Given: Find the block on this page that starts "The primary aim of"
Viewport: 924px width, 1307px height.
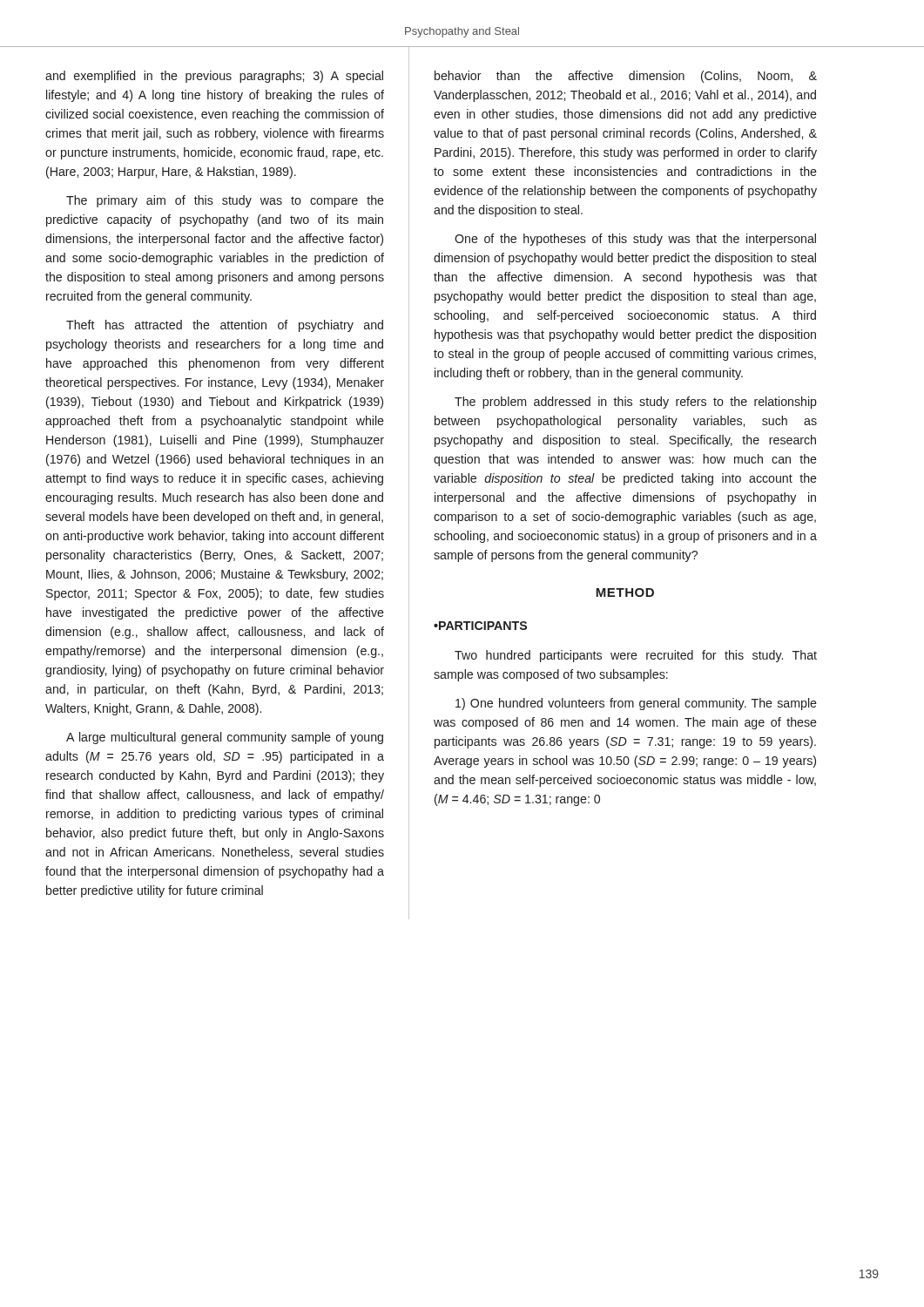Looking at the screenshot, I should point(215,248).
